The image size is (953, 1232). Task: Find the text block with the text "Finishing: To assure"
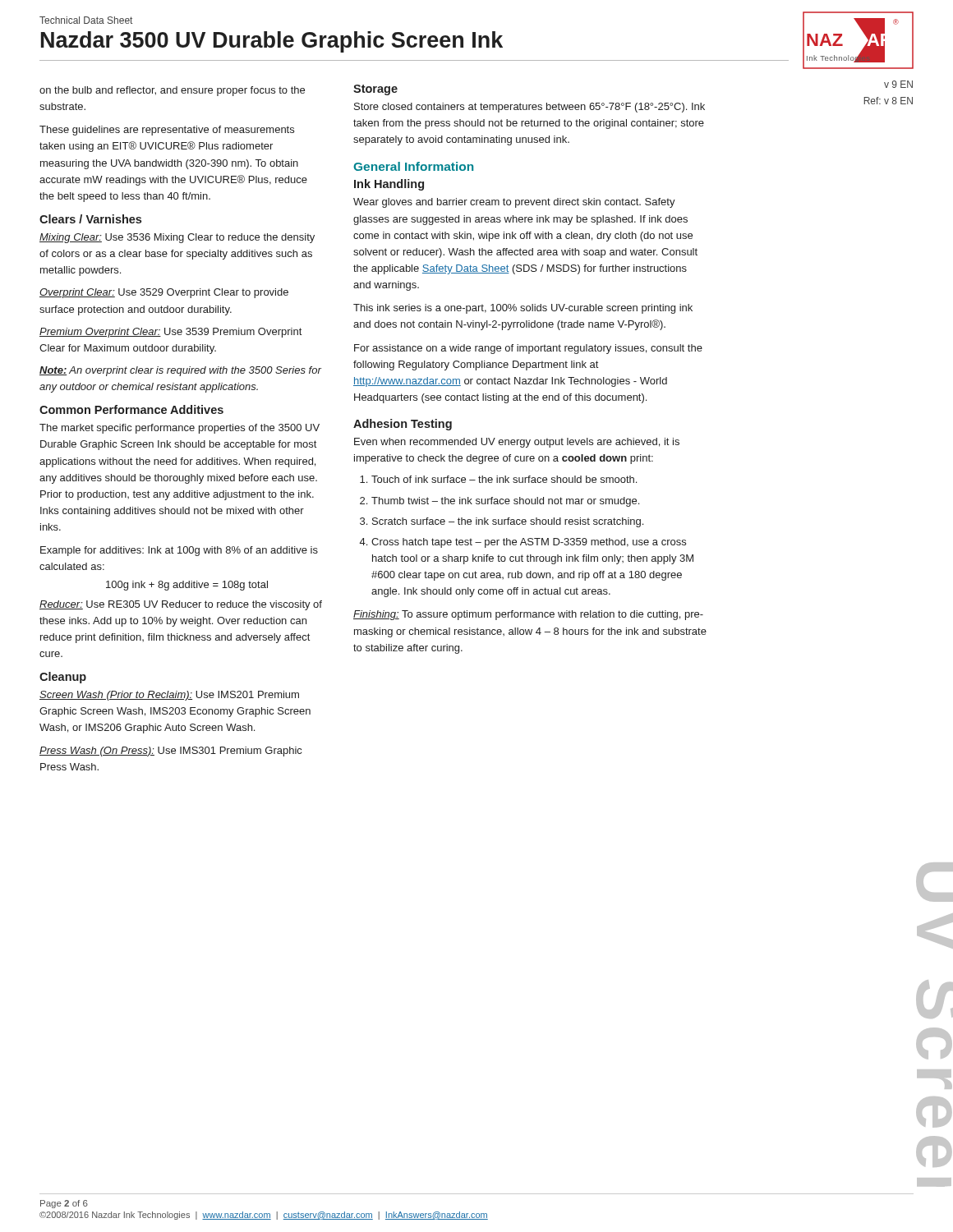click(530, 631)
